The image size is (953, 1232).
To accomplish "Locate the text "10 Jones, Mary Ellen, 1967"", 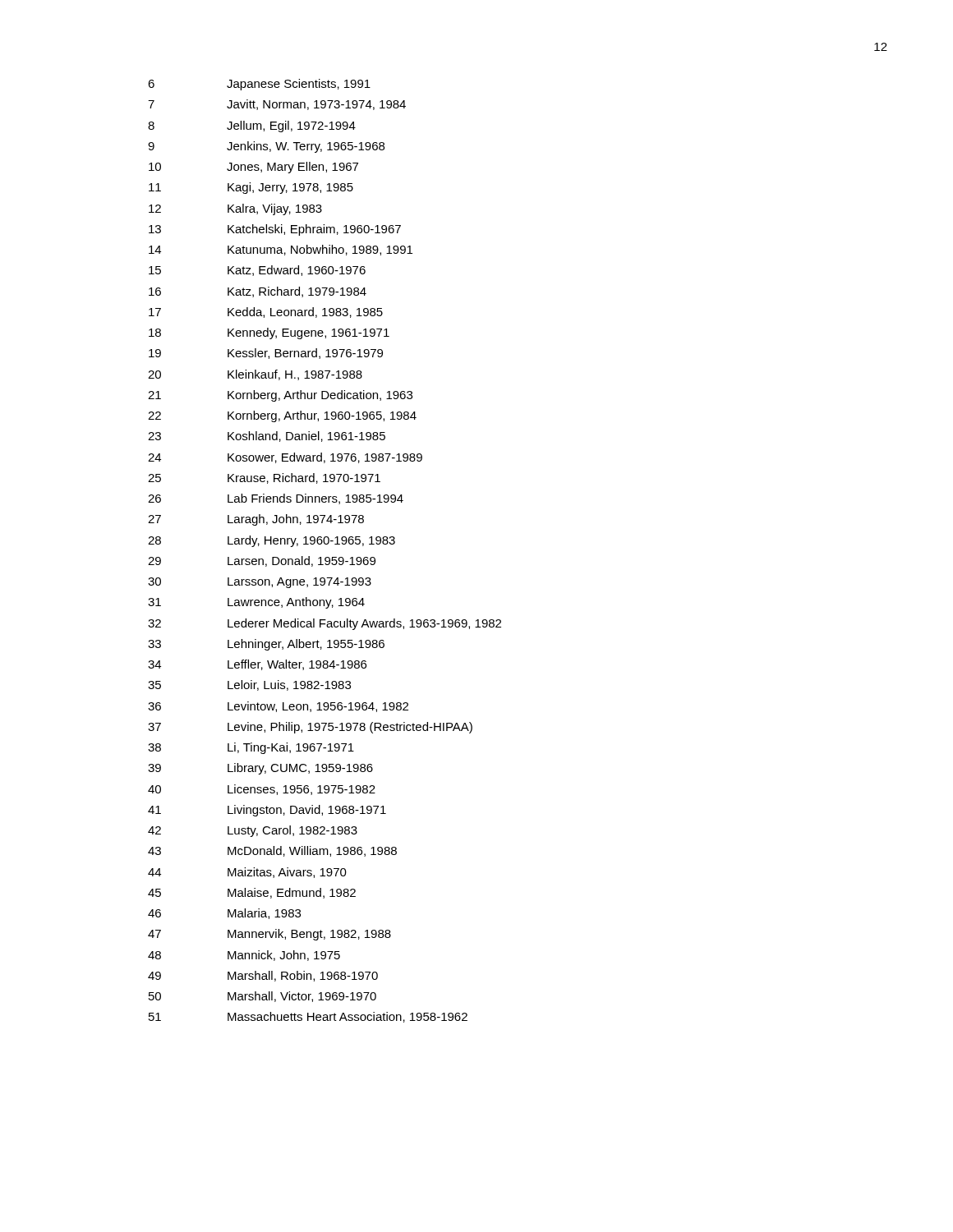I will point(253,168).
